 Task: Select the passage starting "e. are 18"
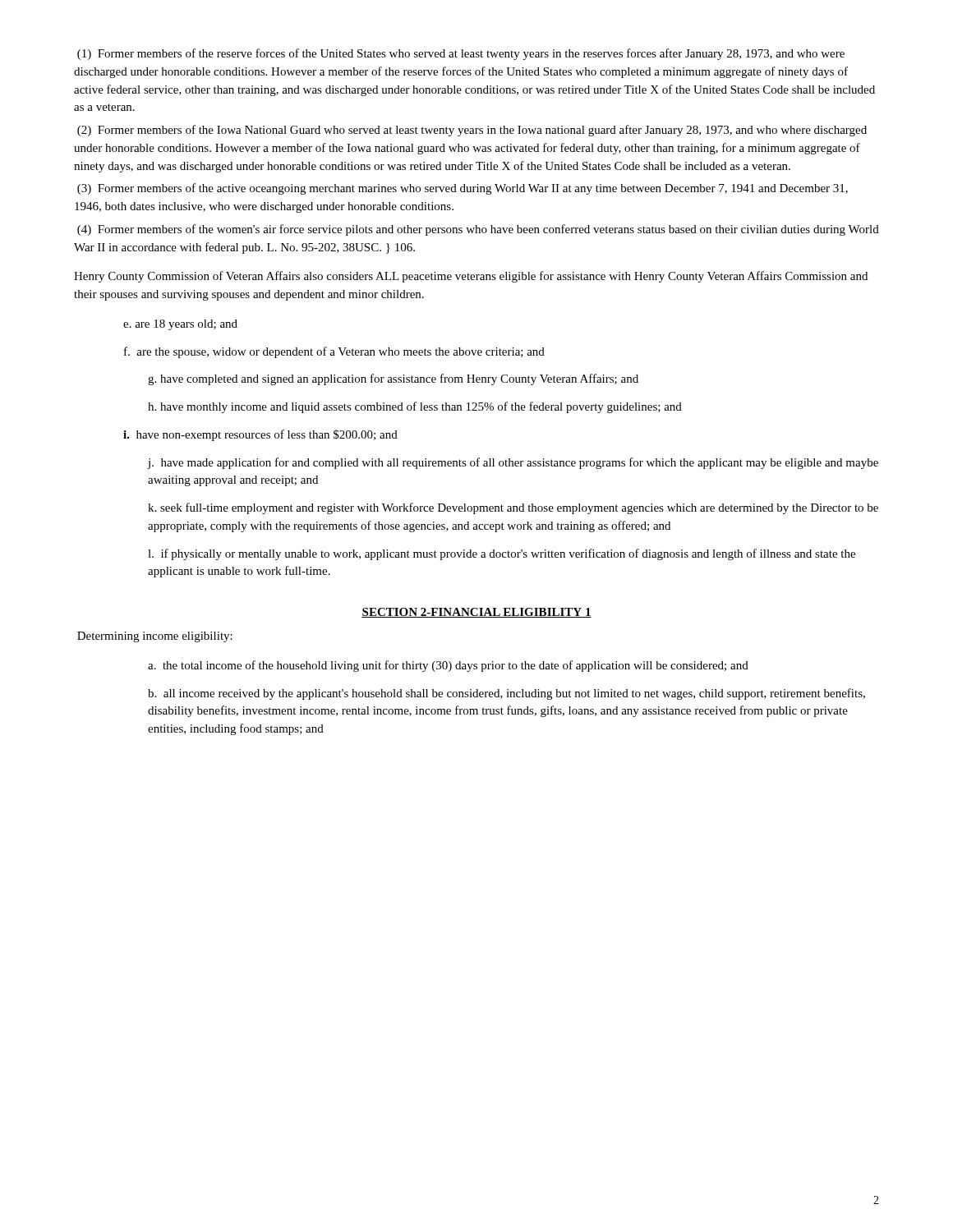tap(180, 325)
